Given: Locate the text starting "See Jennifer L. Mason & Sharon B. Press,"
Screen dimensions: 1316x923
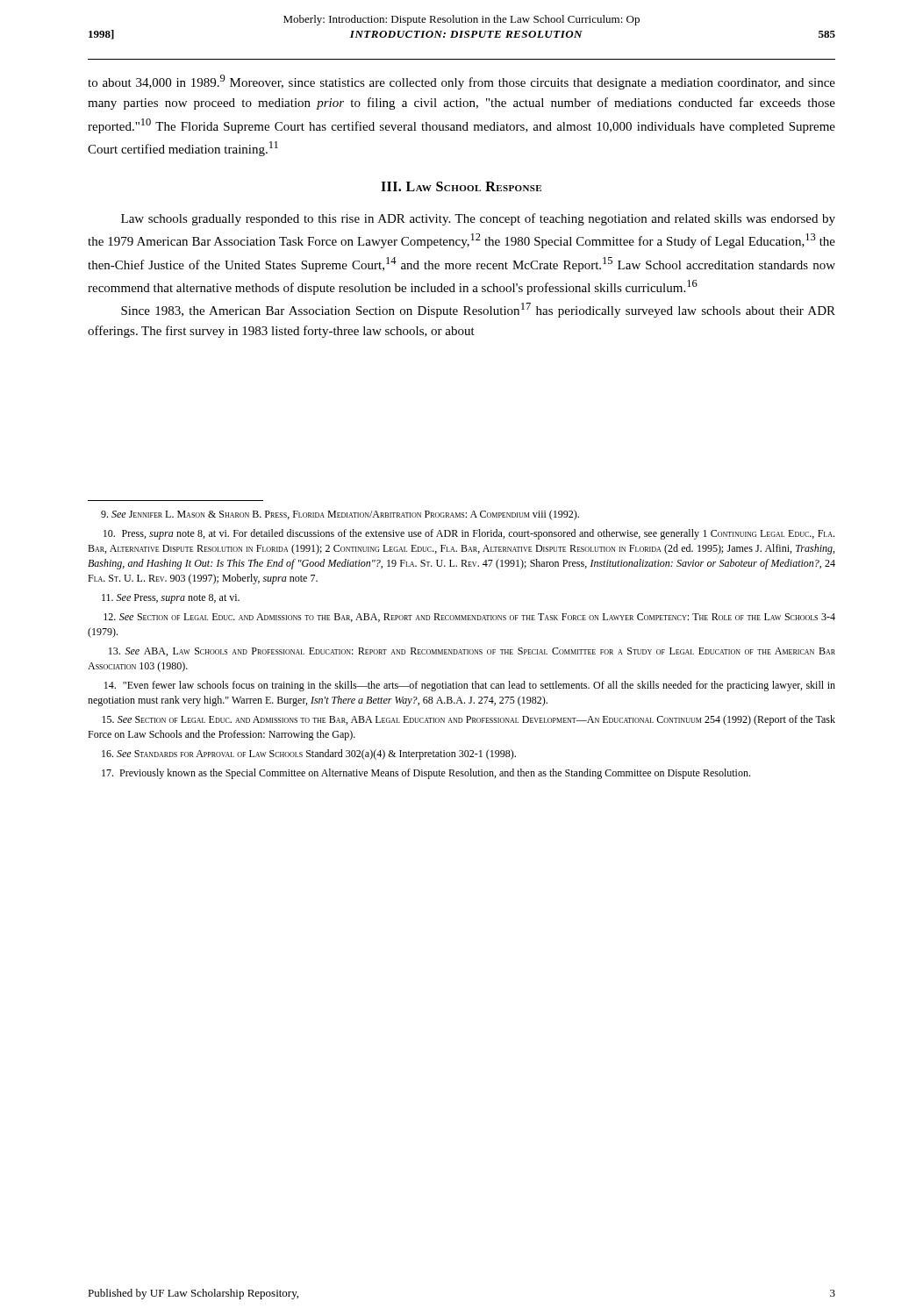Looking at the screenshot, I should tap(334, 514).
